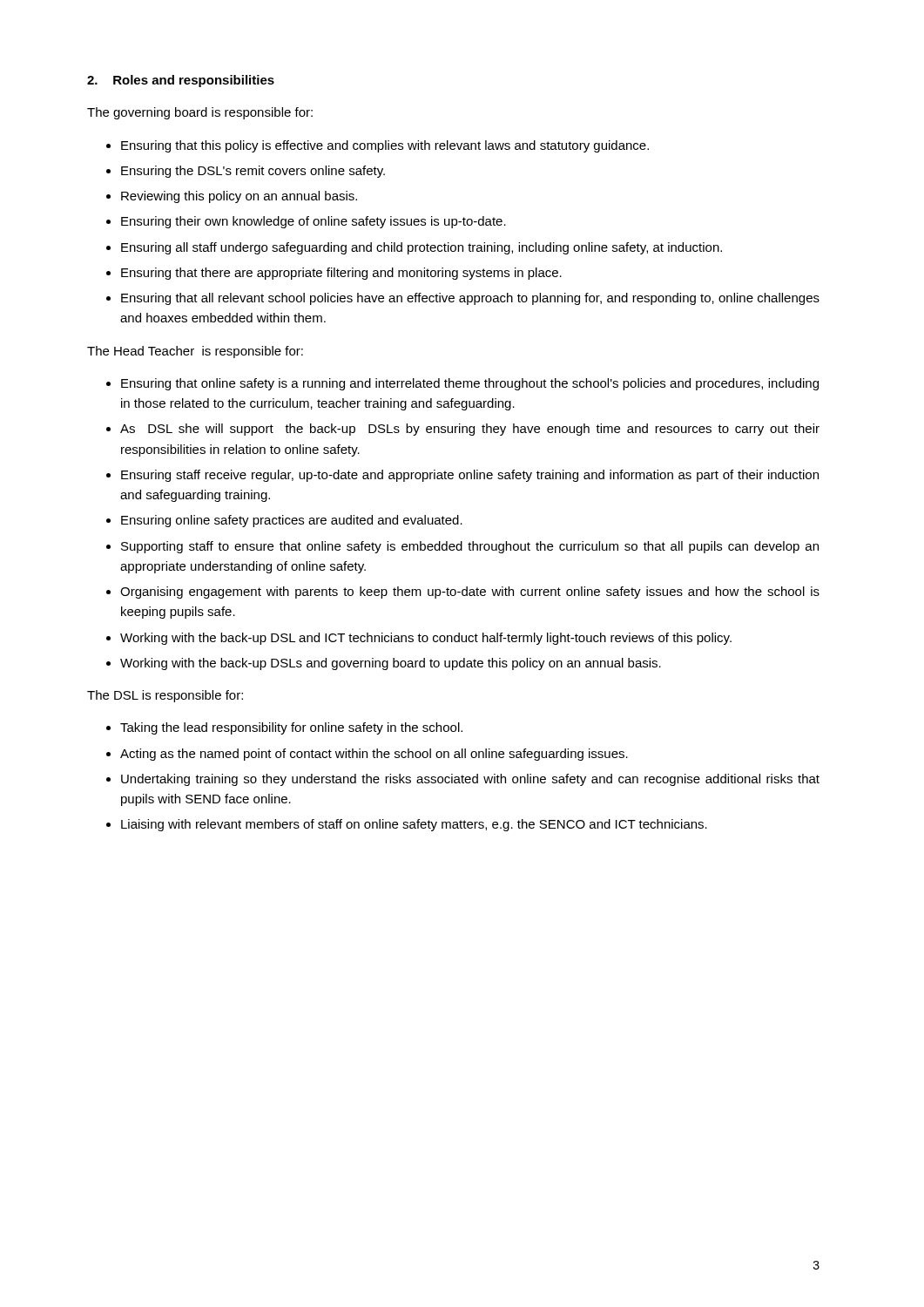This screenshot has width=924, height=1307.
Task: Navigate to the passage starting "Ensuring that all relevant"
Action: (470, 308)
